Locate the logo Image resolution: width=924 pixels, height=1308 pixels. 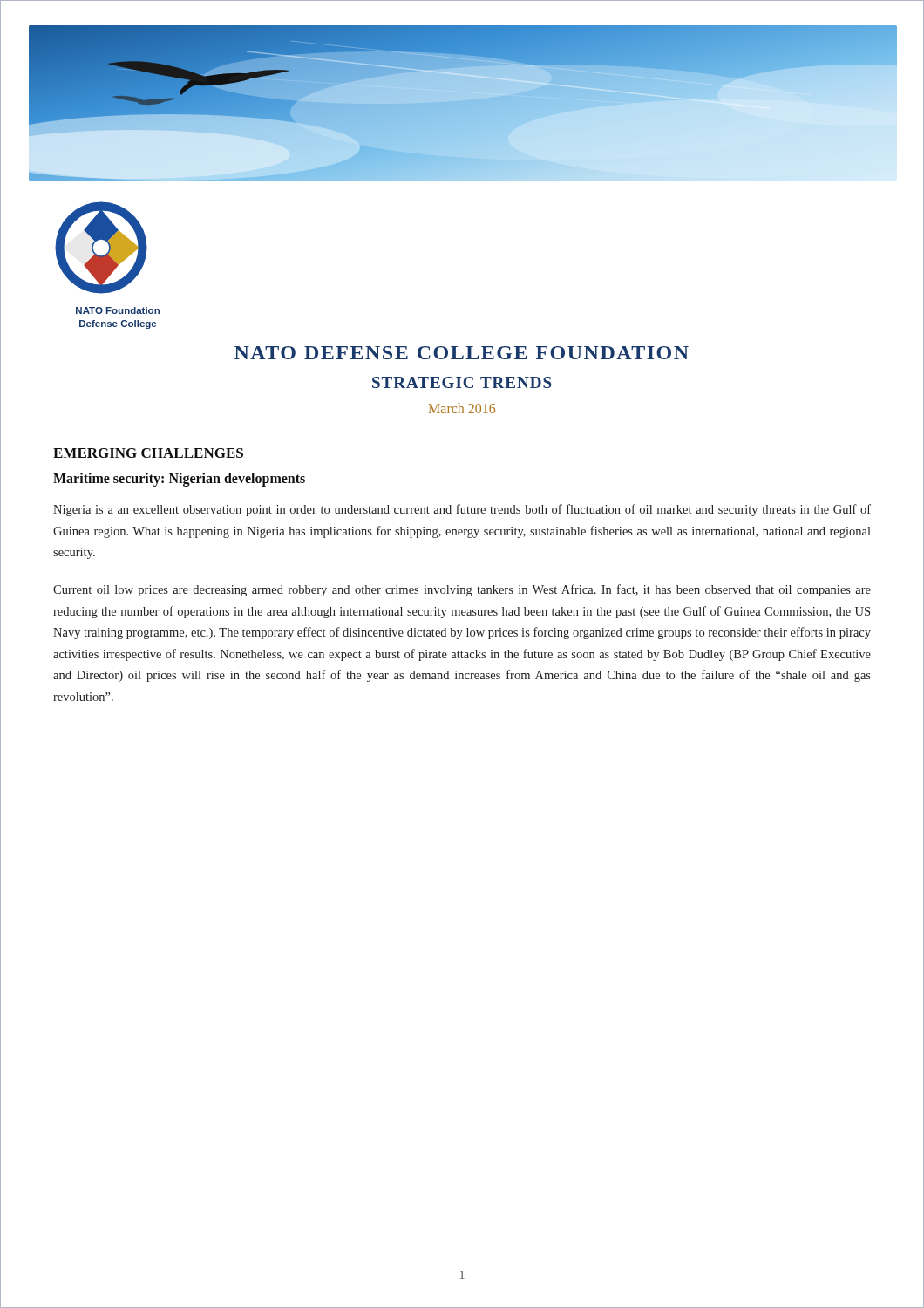coord(118,264)
